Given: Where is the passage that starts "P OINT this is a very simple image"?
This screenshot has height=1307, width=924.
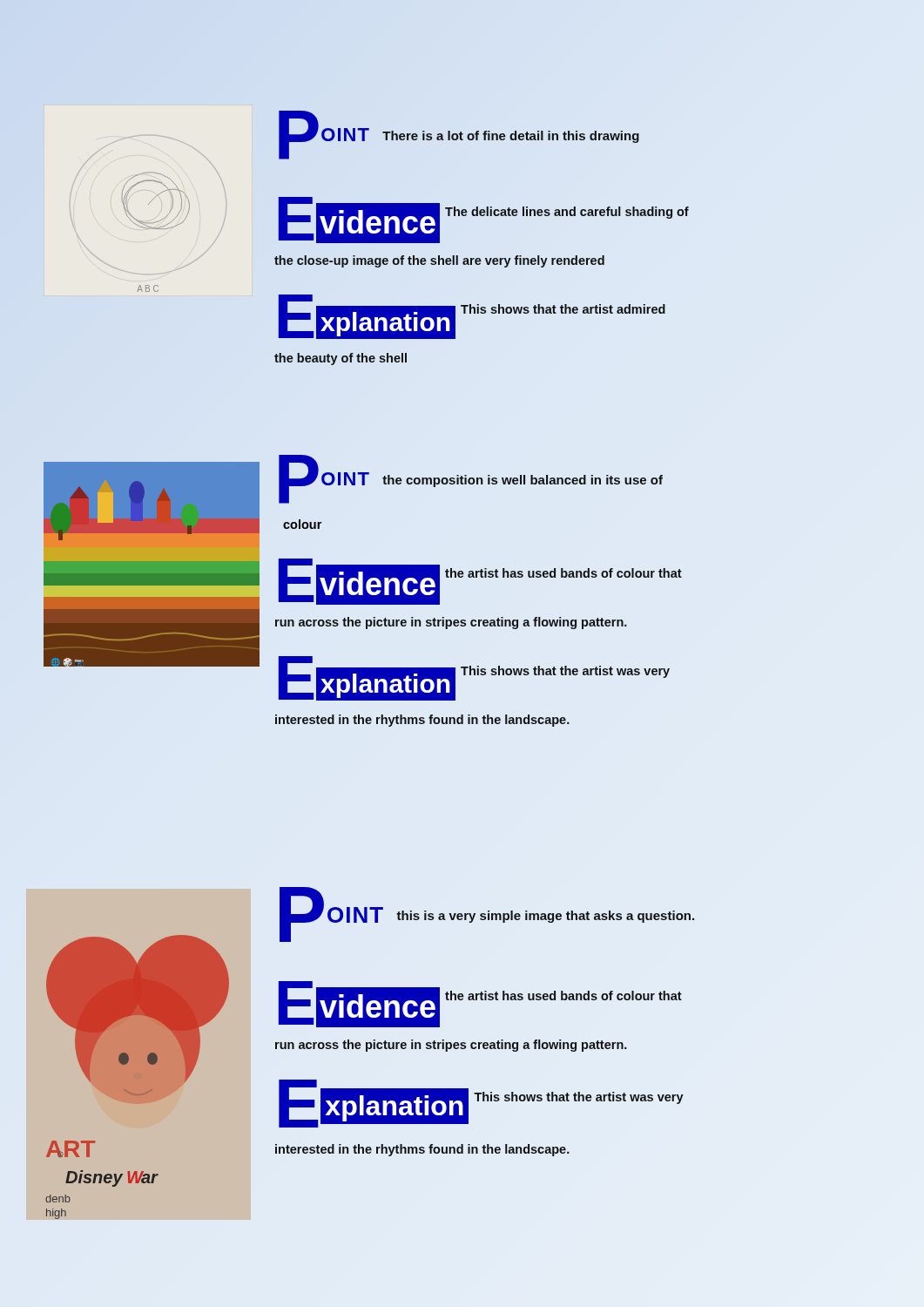Looking at the screenshot, I should coord(579,915).
